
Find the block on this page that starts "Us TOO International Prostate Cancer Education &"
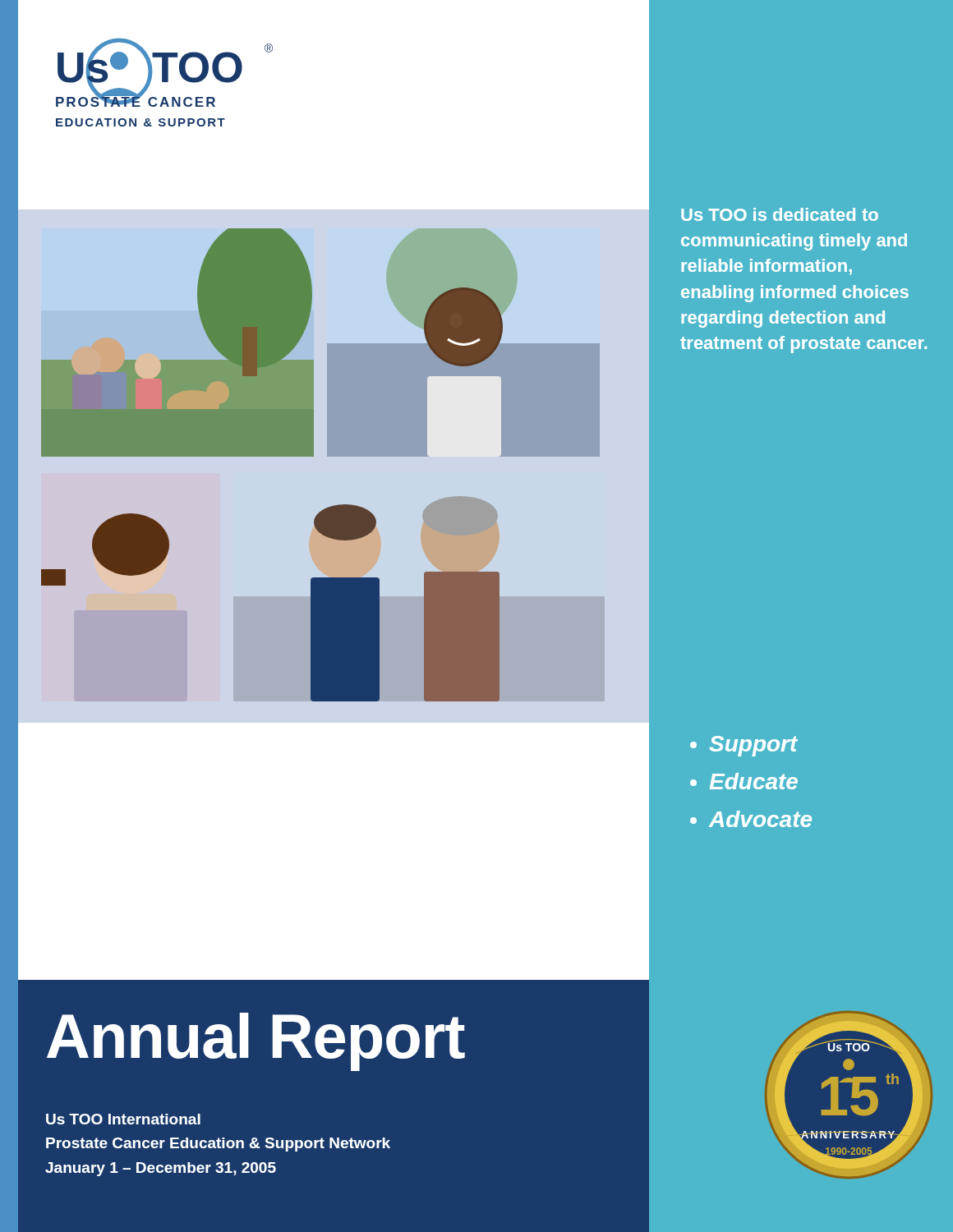pyautogui.click(x=218, y=1143)
